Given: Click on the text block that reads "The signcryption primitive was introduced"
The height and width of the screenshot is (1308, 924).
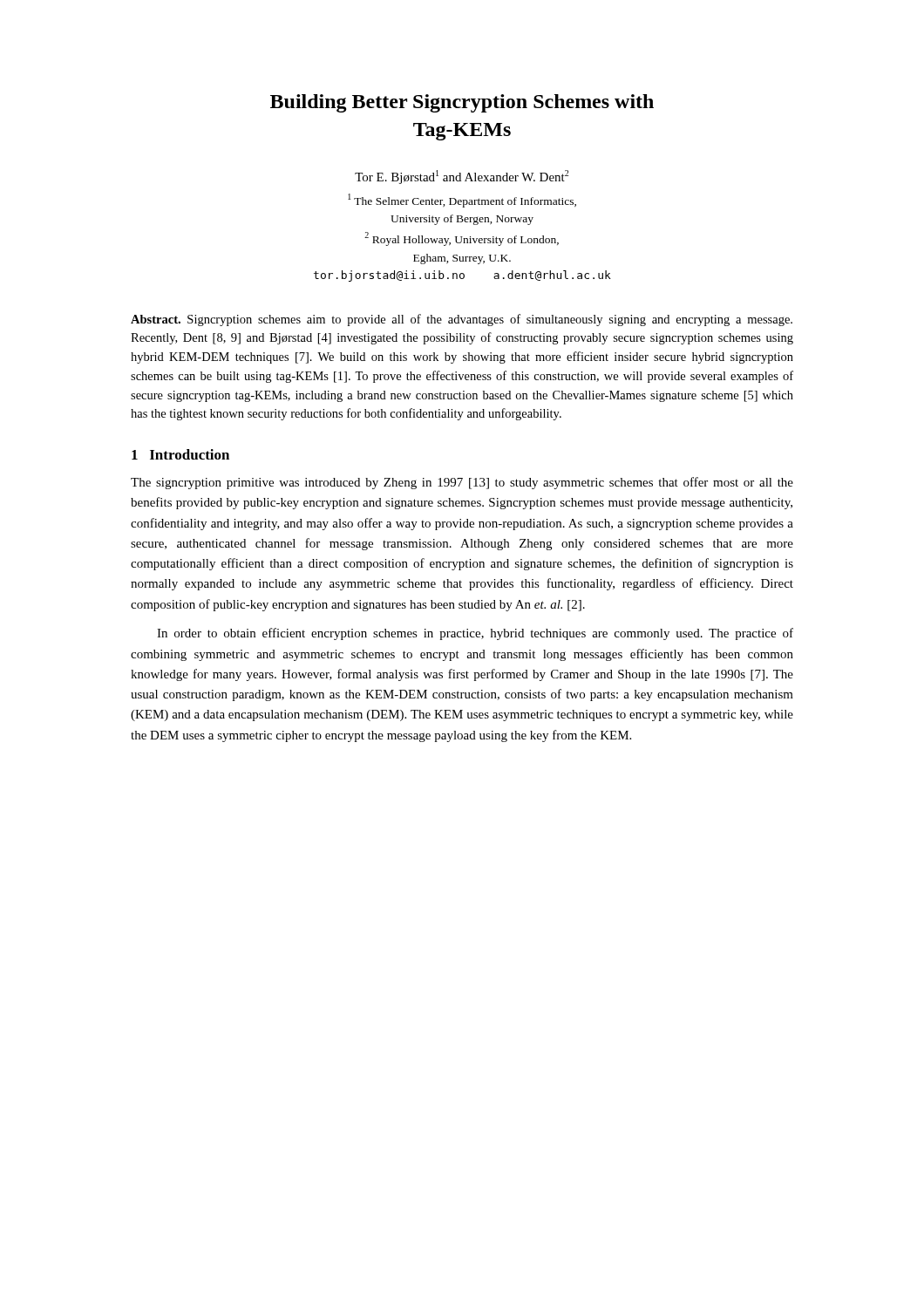Looking at the screenshot, I should click(x=462, y=609).
